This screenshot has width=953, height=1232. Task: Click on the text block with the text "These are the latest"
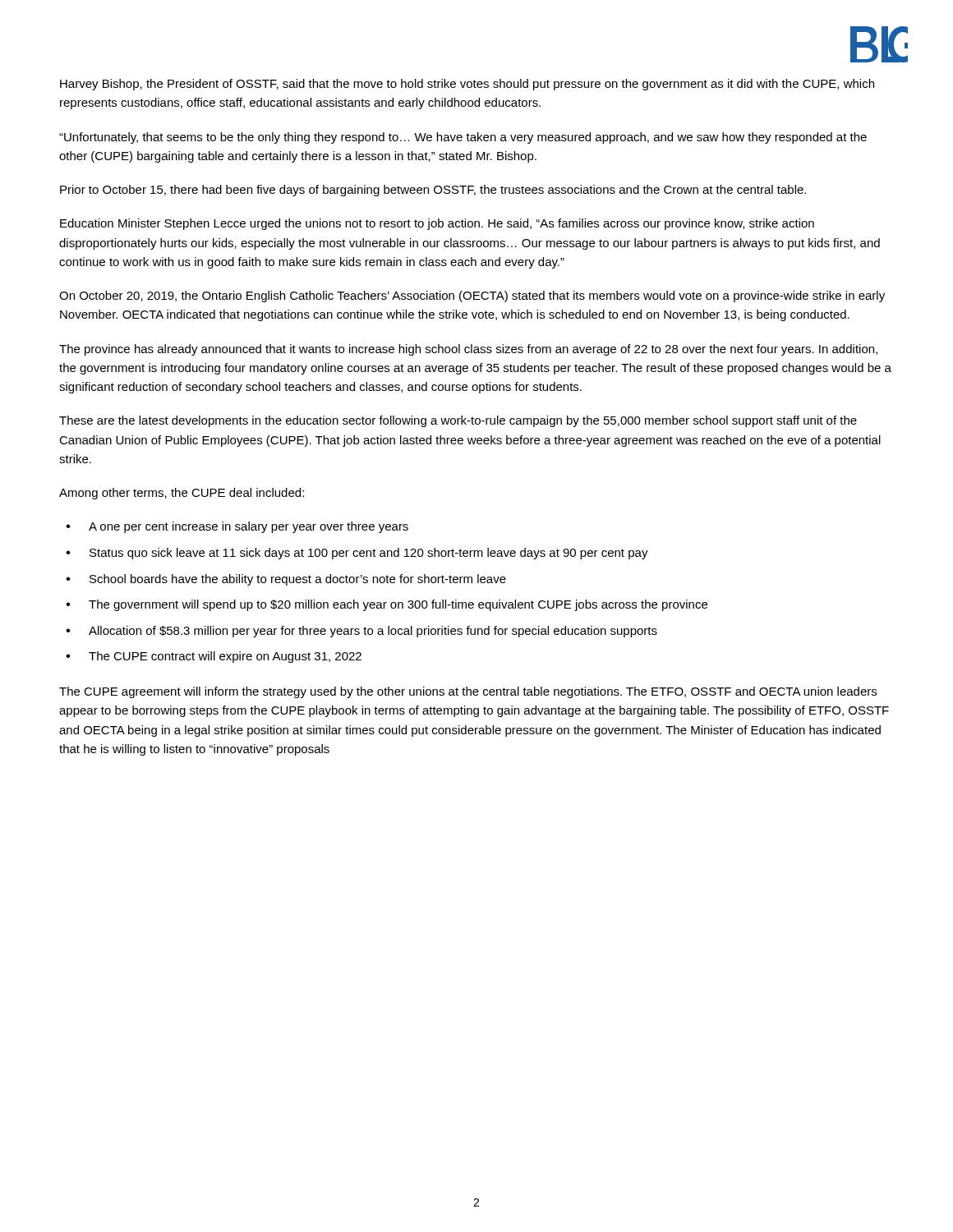coord(470,439)
